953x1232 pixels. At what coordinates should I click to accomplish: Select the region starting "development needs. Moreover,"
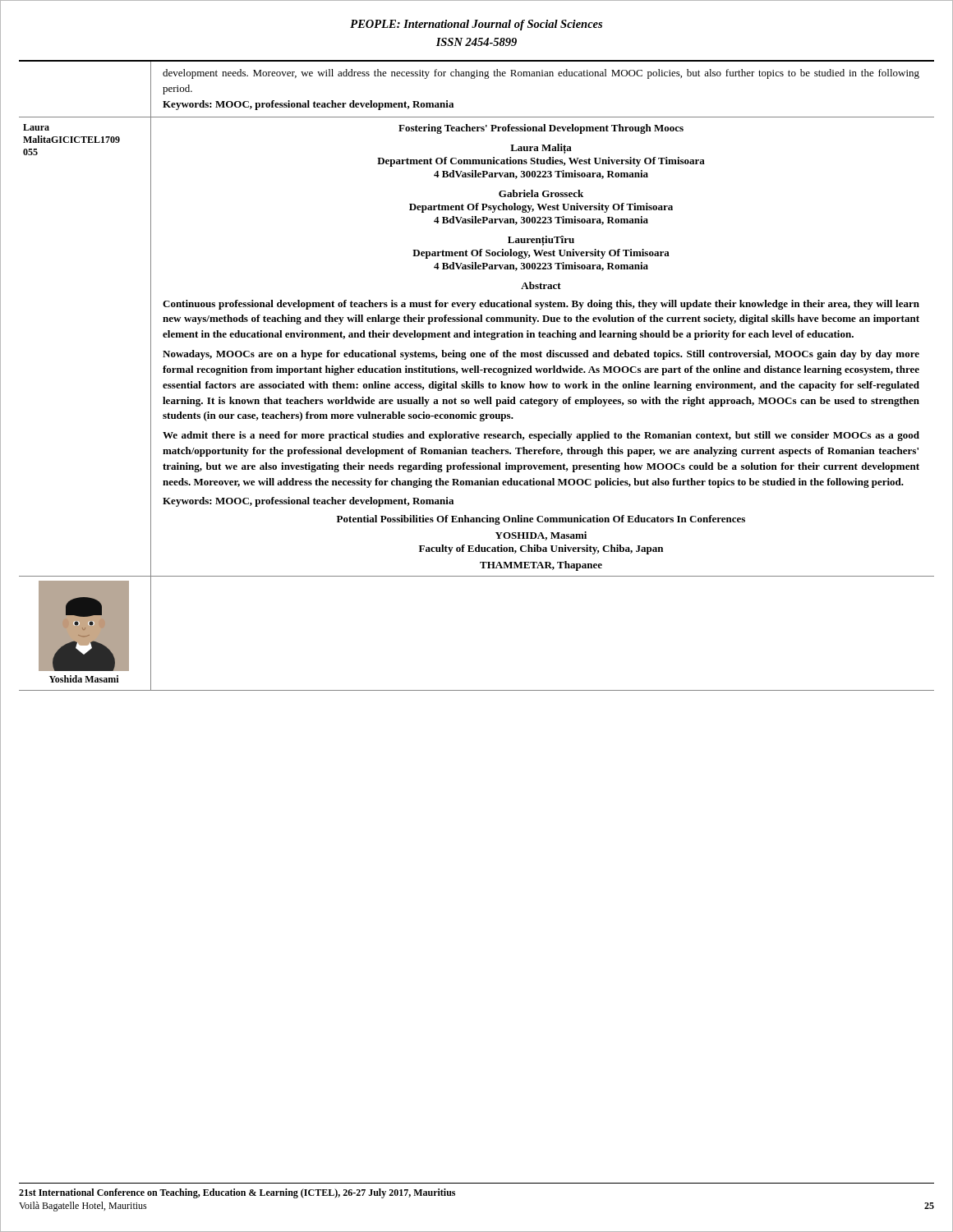(x=541, y=74)
